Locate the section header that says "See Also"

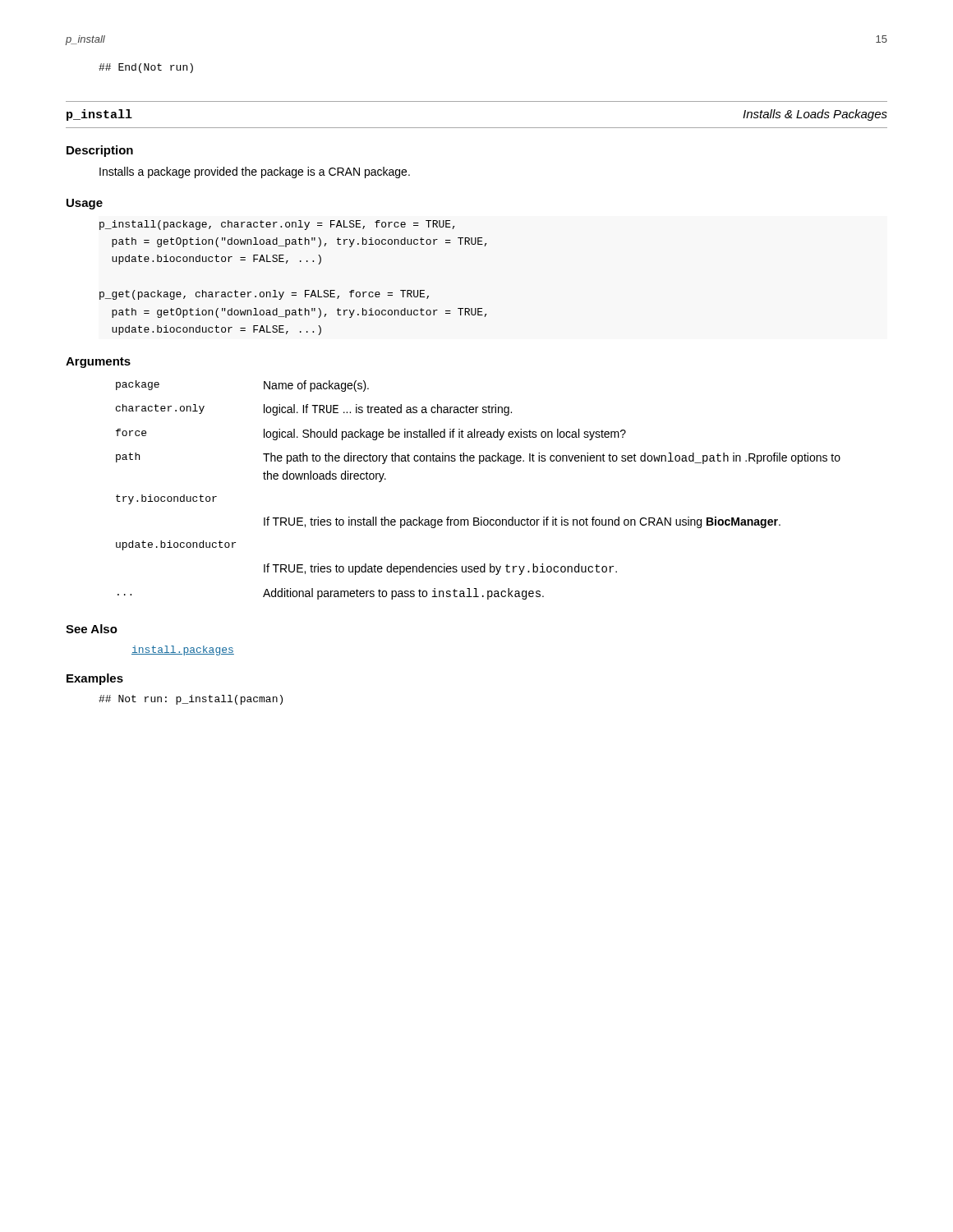point(92,628)
